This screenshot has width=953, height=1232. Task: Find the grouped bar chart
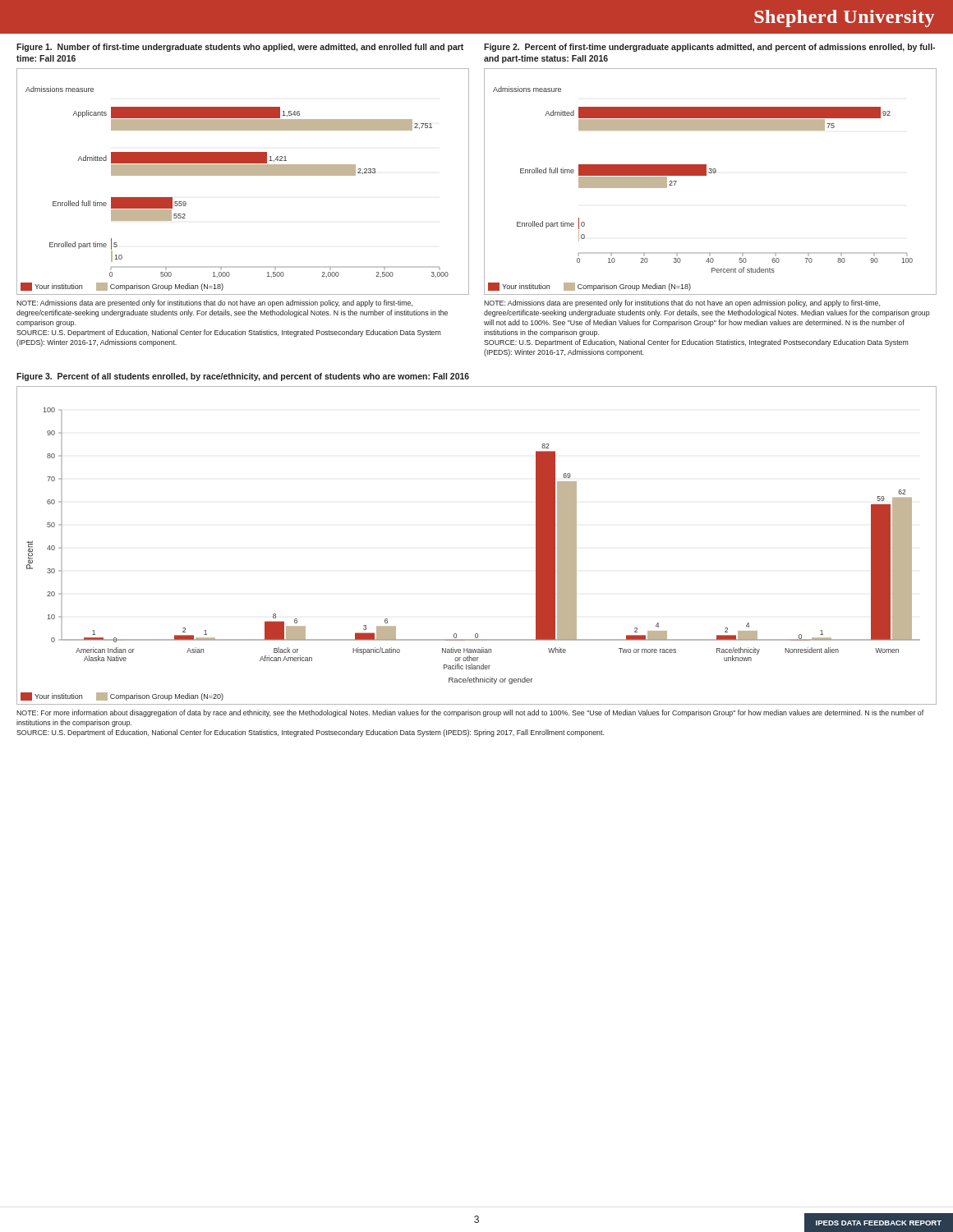[476, 545]
